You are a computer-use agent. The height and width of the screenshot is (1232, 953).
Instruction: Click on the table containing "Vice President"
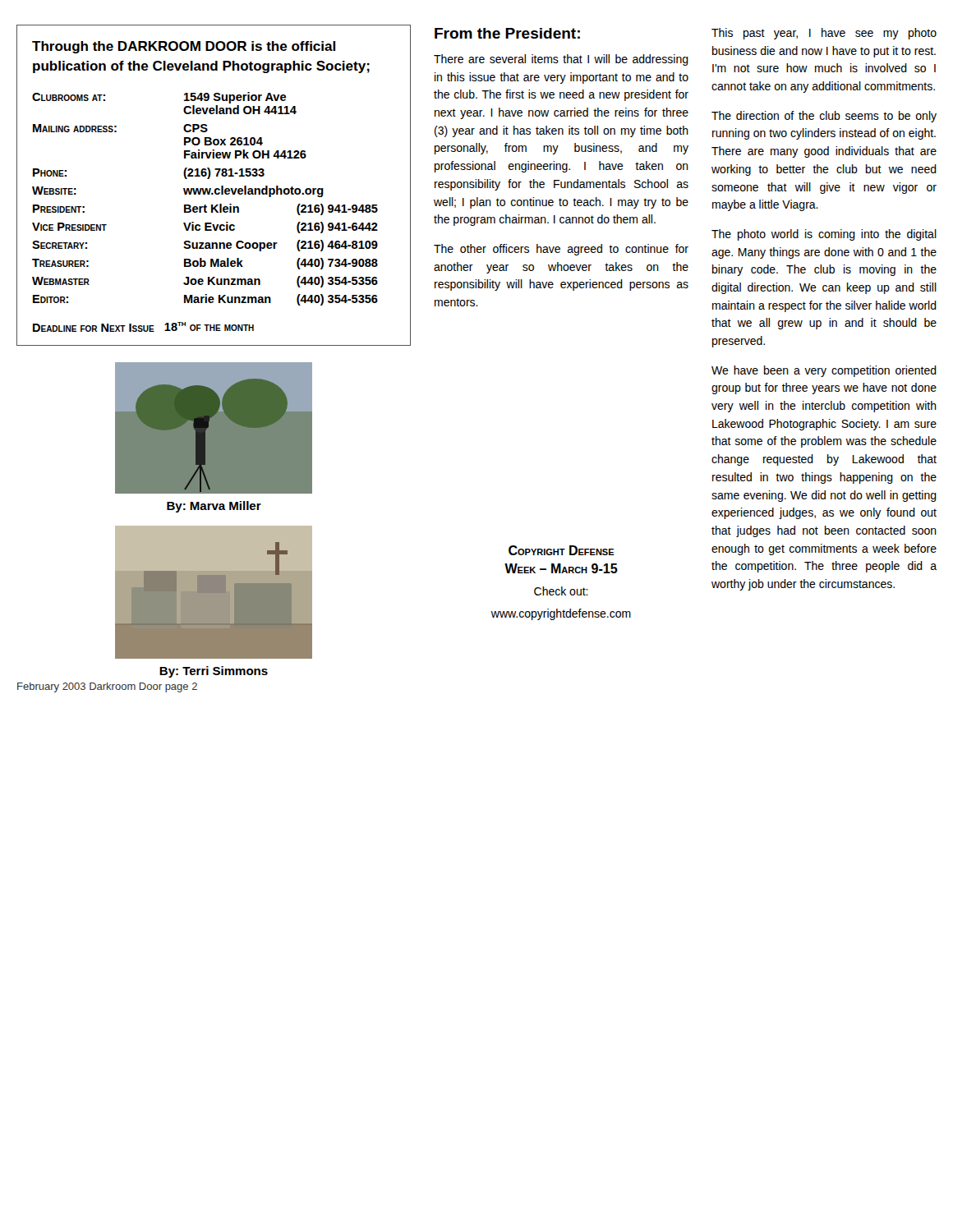pos(214,198)
